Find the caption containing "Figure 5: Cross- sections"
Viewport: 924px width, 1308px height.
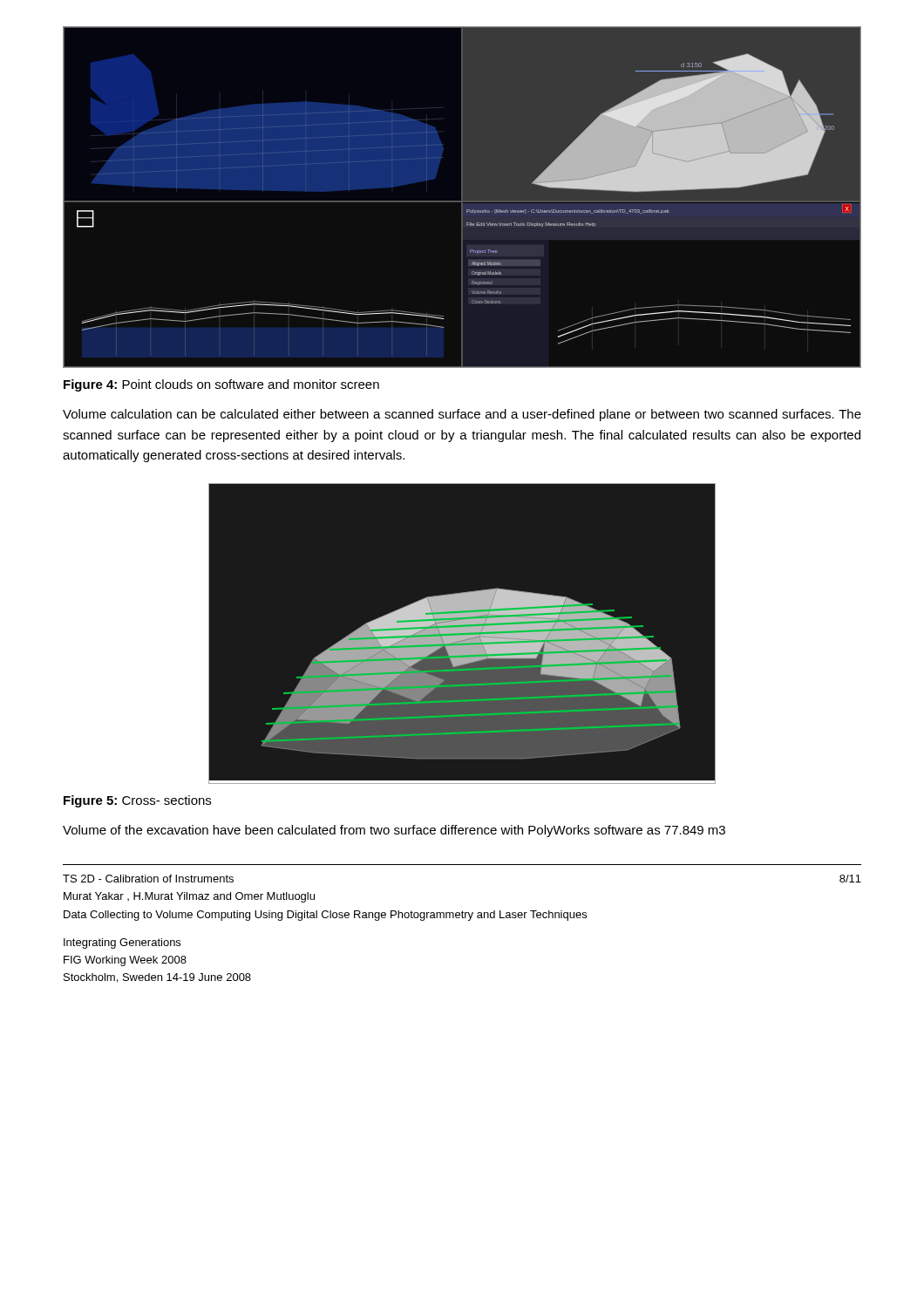pos(137,800)
